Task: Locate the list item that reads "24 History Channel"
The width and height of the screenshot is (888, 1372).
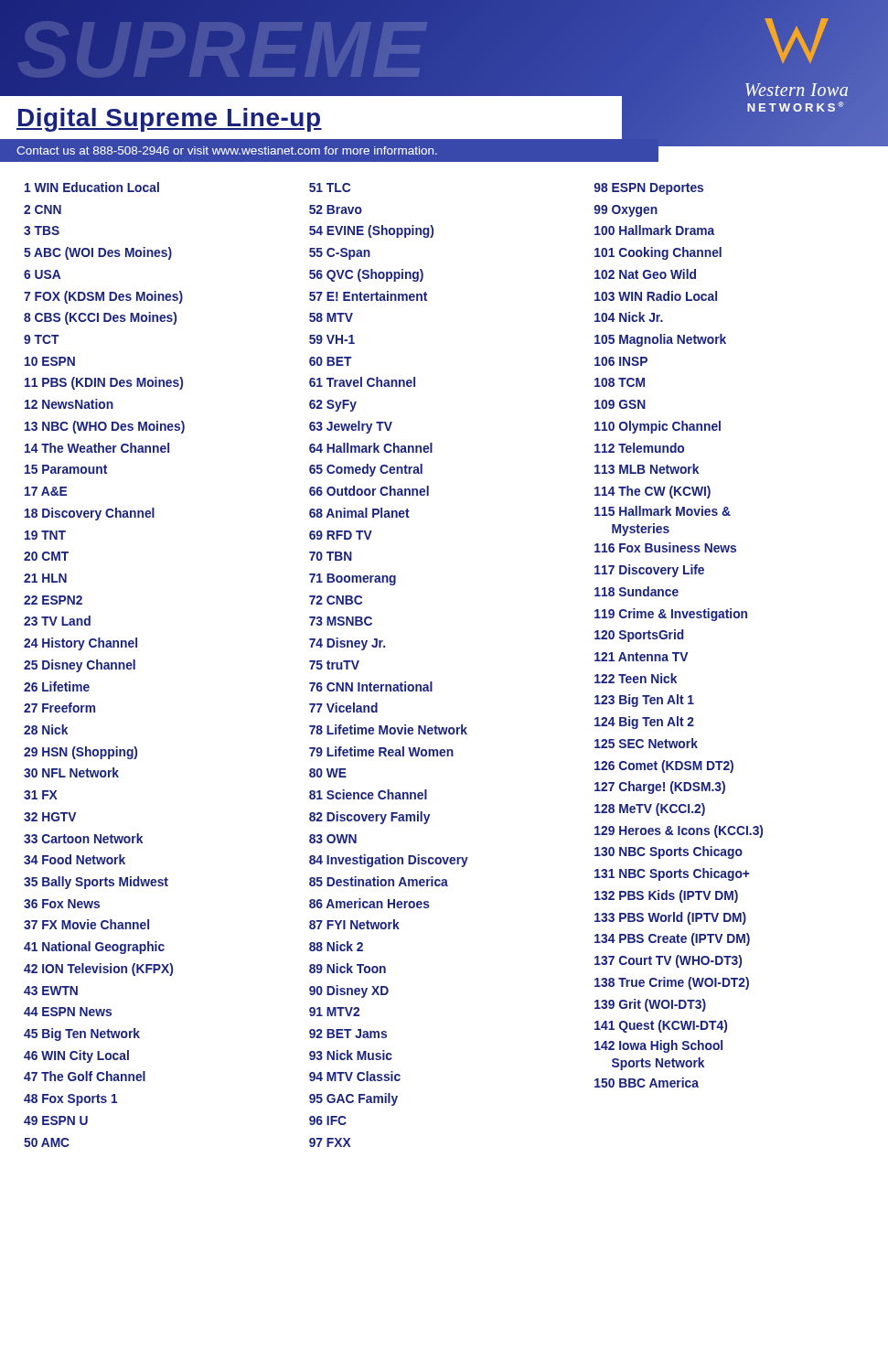Action: (81, 644)
